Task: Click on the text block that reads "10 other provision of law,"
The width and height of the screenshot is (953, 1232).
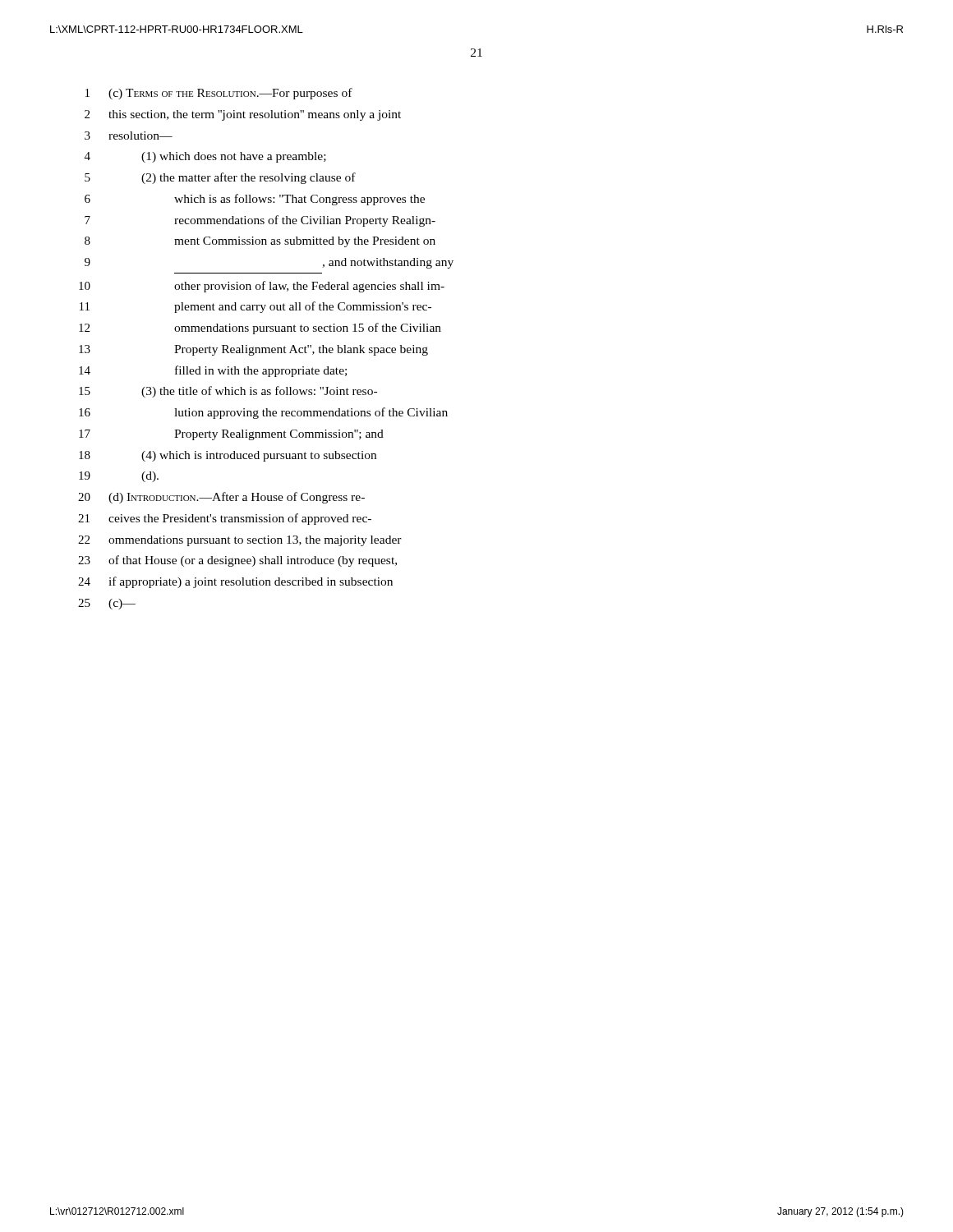Action: pyautogui.click(x=262, y=287)
